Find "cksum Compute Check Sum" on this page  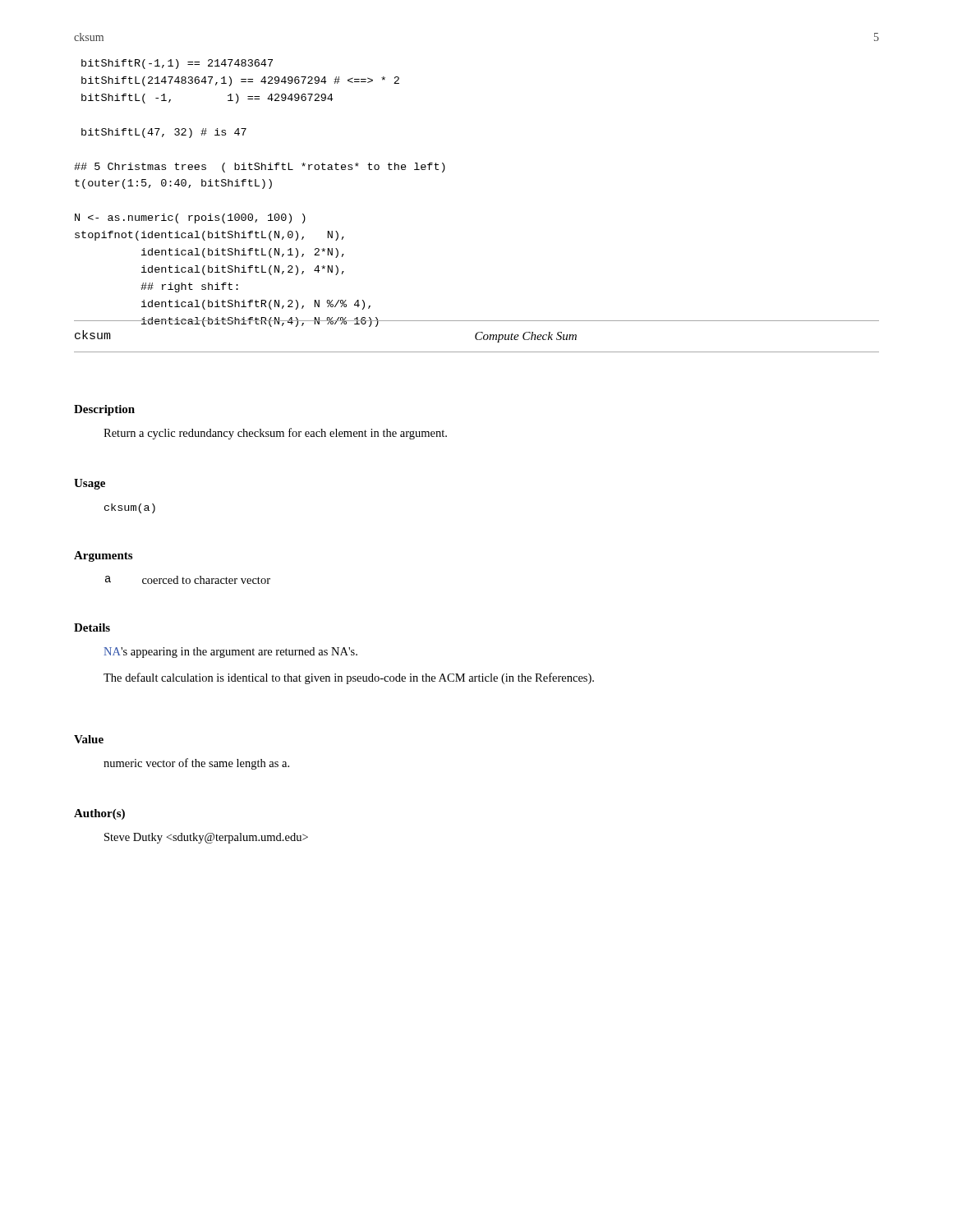point(476,336)
